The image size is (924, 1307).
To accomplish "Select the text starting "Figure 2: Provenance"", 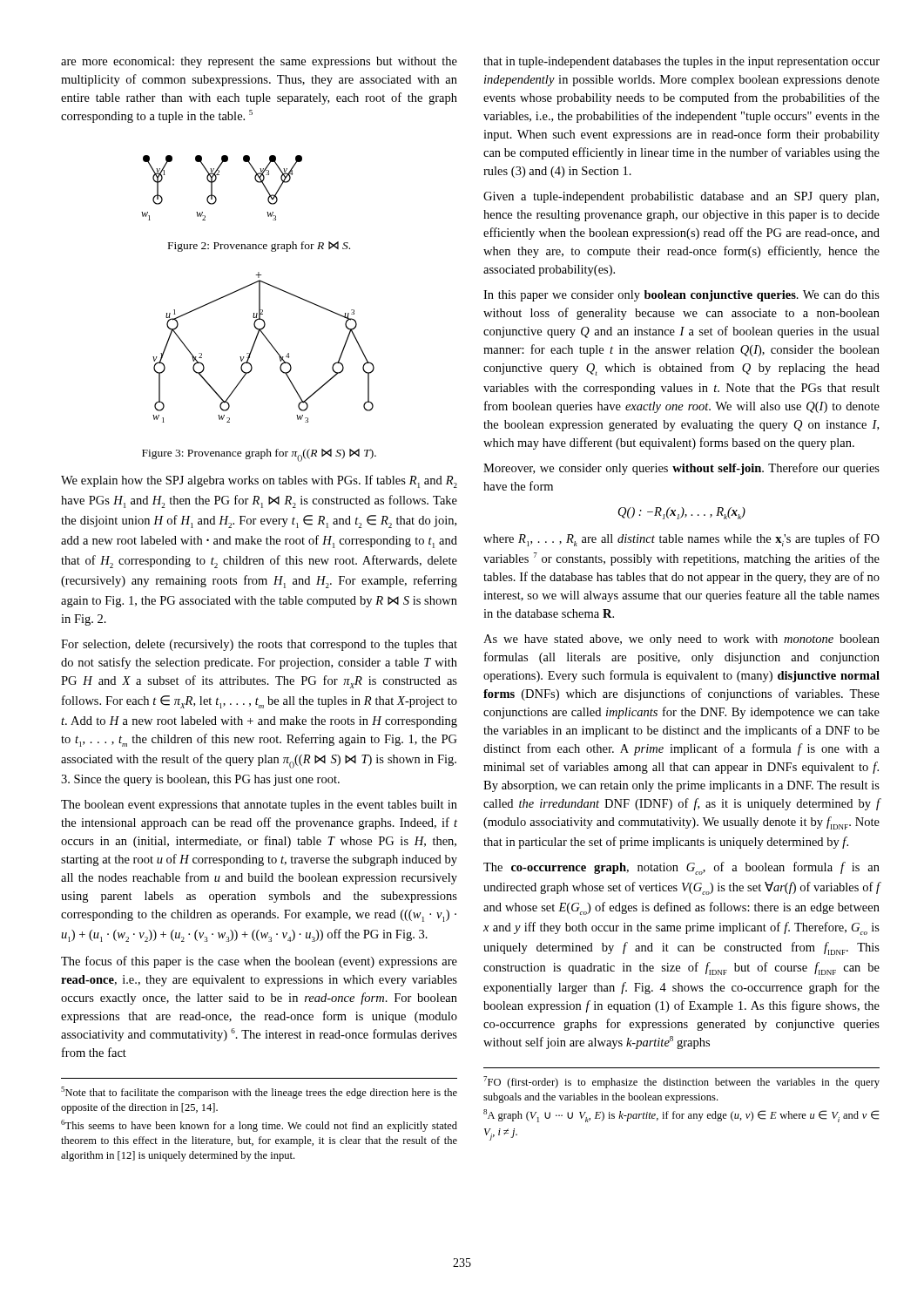I will pos(259,246).
